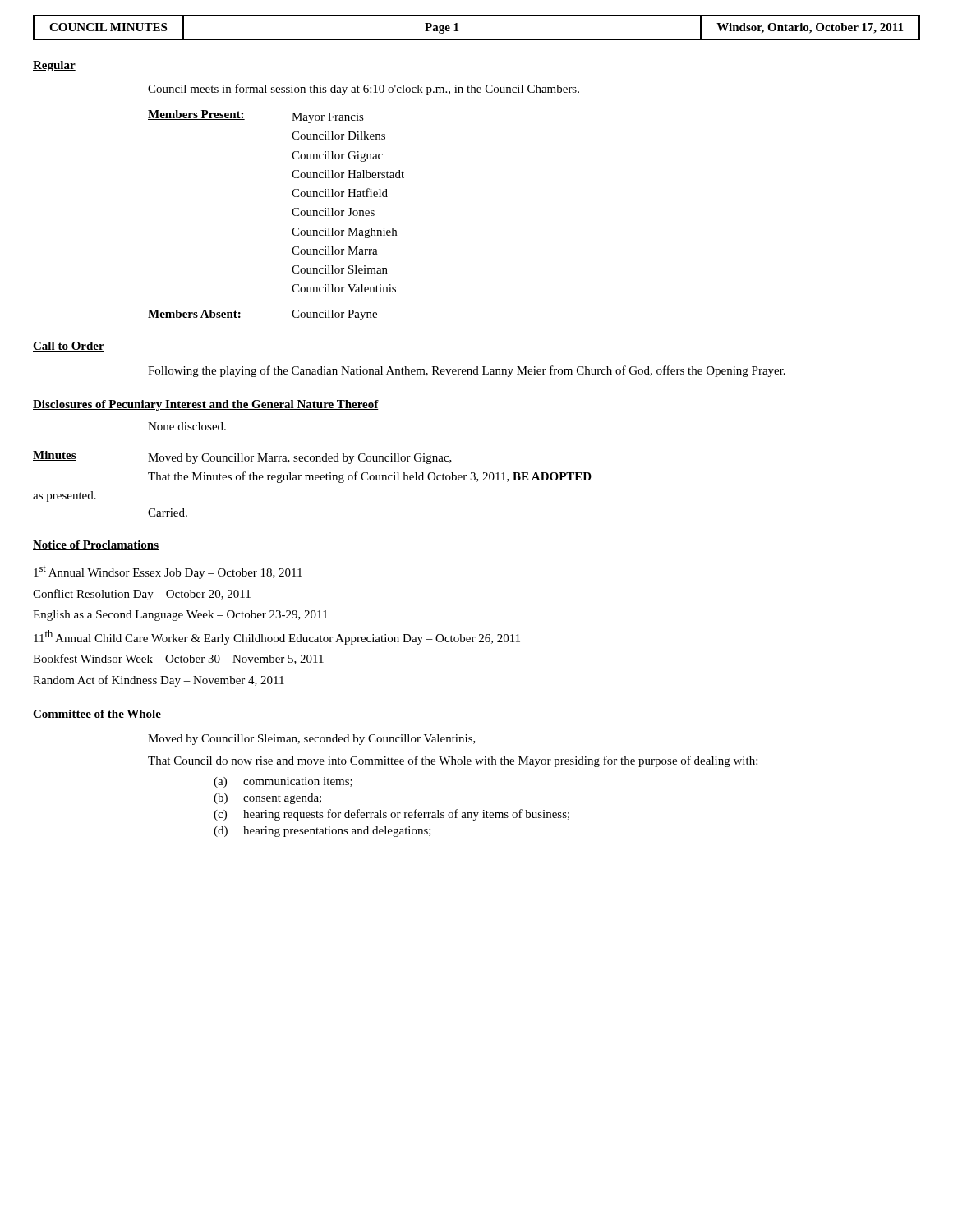Viewport: 953px width, 1232px height.
Task: Find the section header that says "Committee of the"
Action: [97, 714]
